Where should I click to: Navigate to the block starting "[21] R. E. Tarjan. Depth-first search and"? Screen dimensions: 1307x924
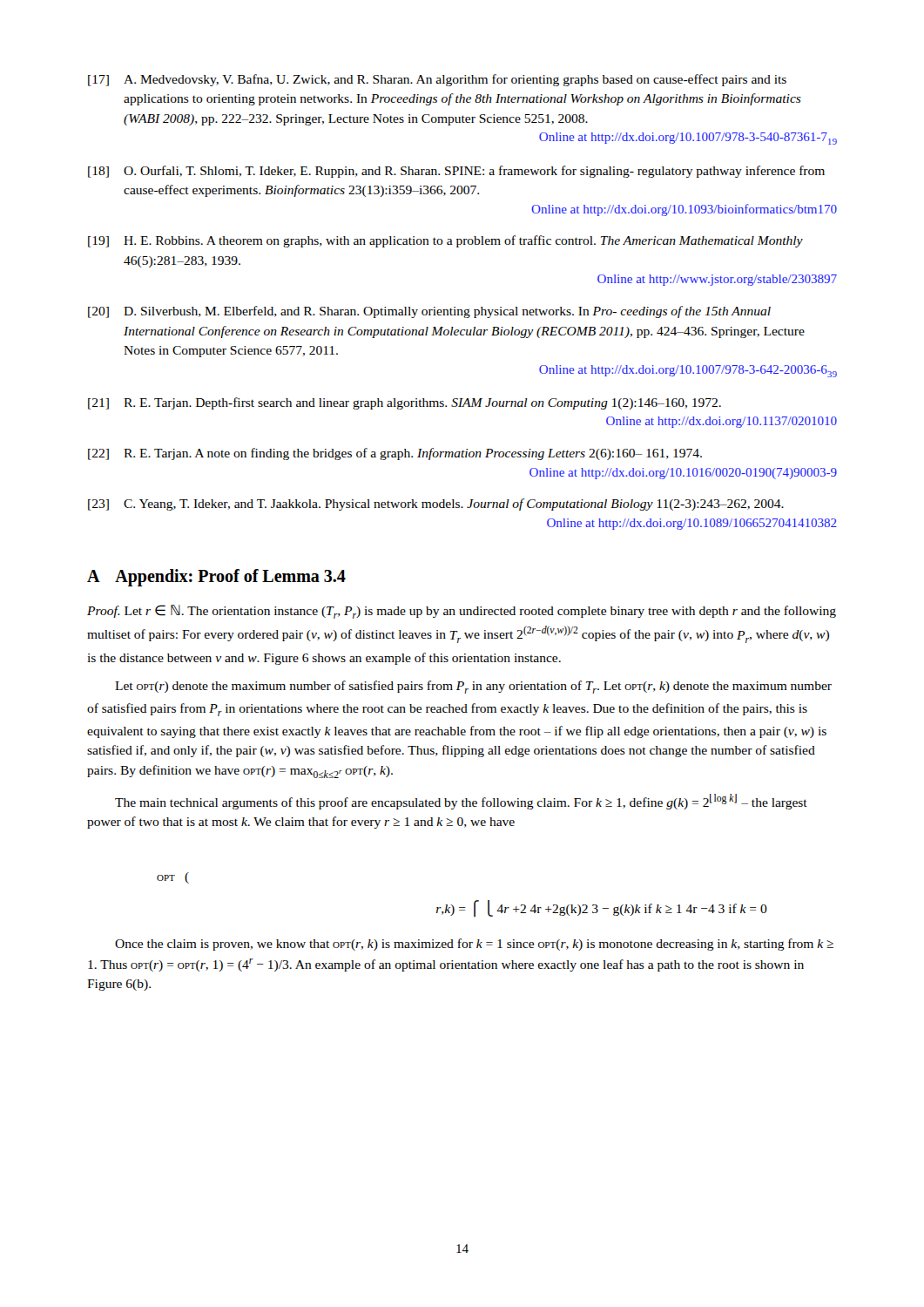pos(462,412)
